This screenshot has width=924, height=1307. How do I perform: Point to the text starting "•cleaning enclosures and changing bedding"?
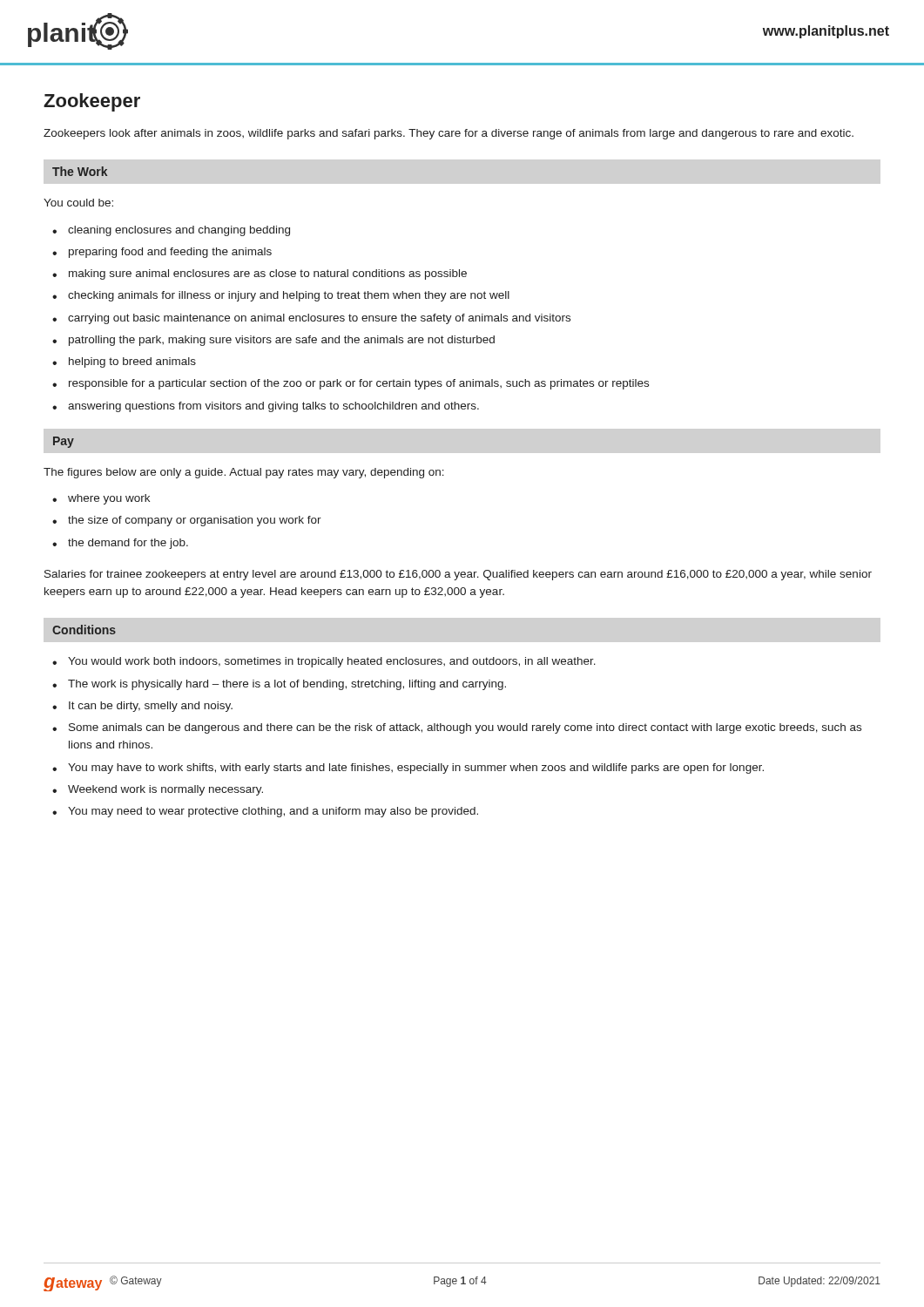coord(172,230)
